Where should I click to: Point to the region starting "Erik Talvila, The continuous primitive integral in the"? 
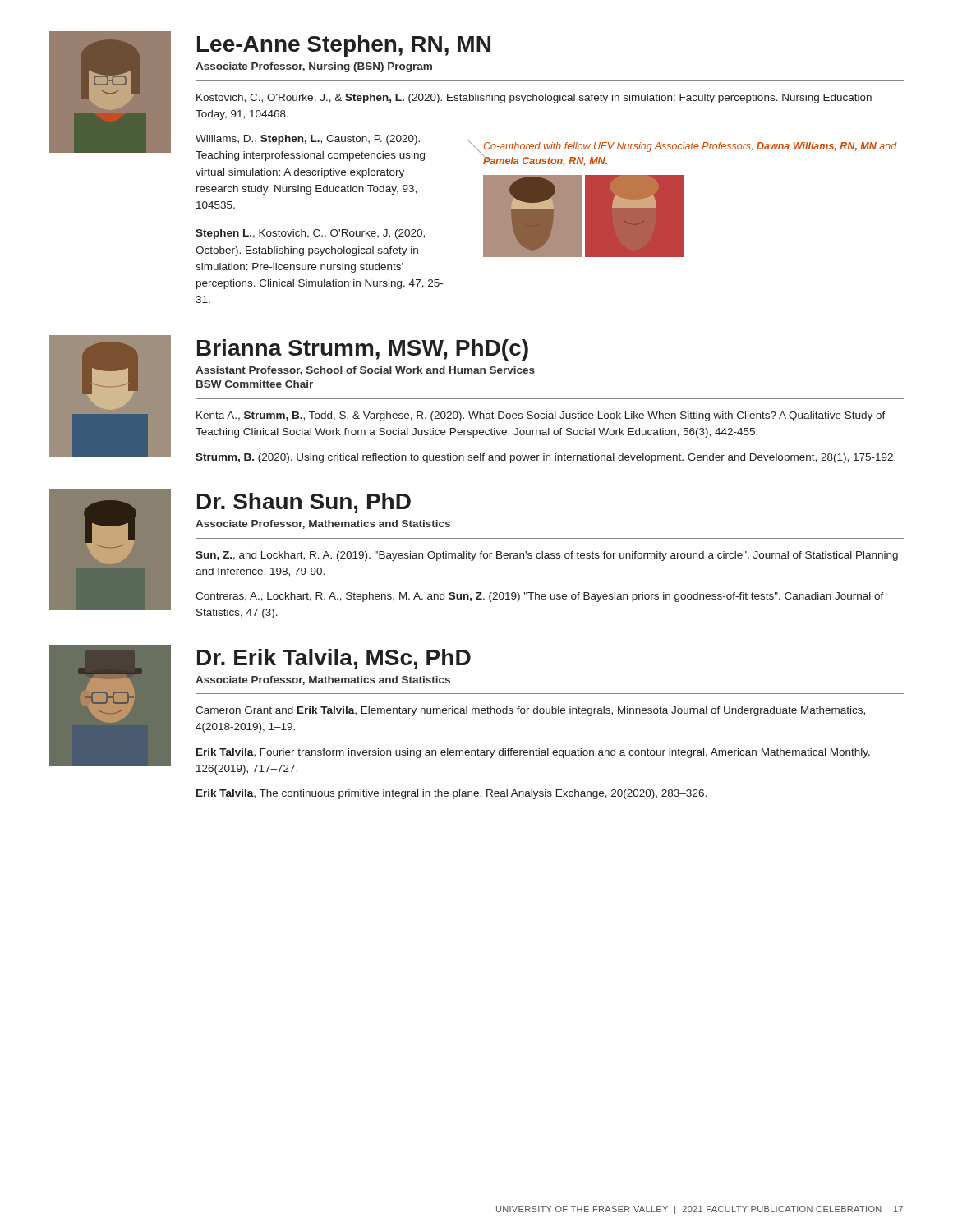point(452,793)
